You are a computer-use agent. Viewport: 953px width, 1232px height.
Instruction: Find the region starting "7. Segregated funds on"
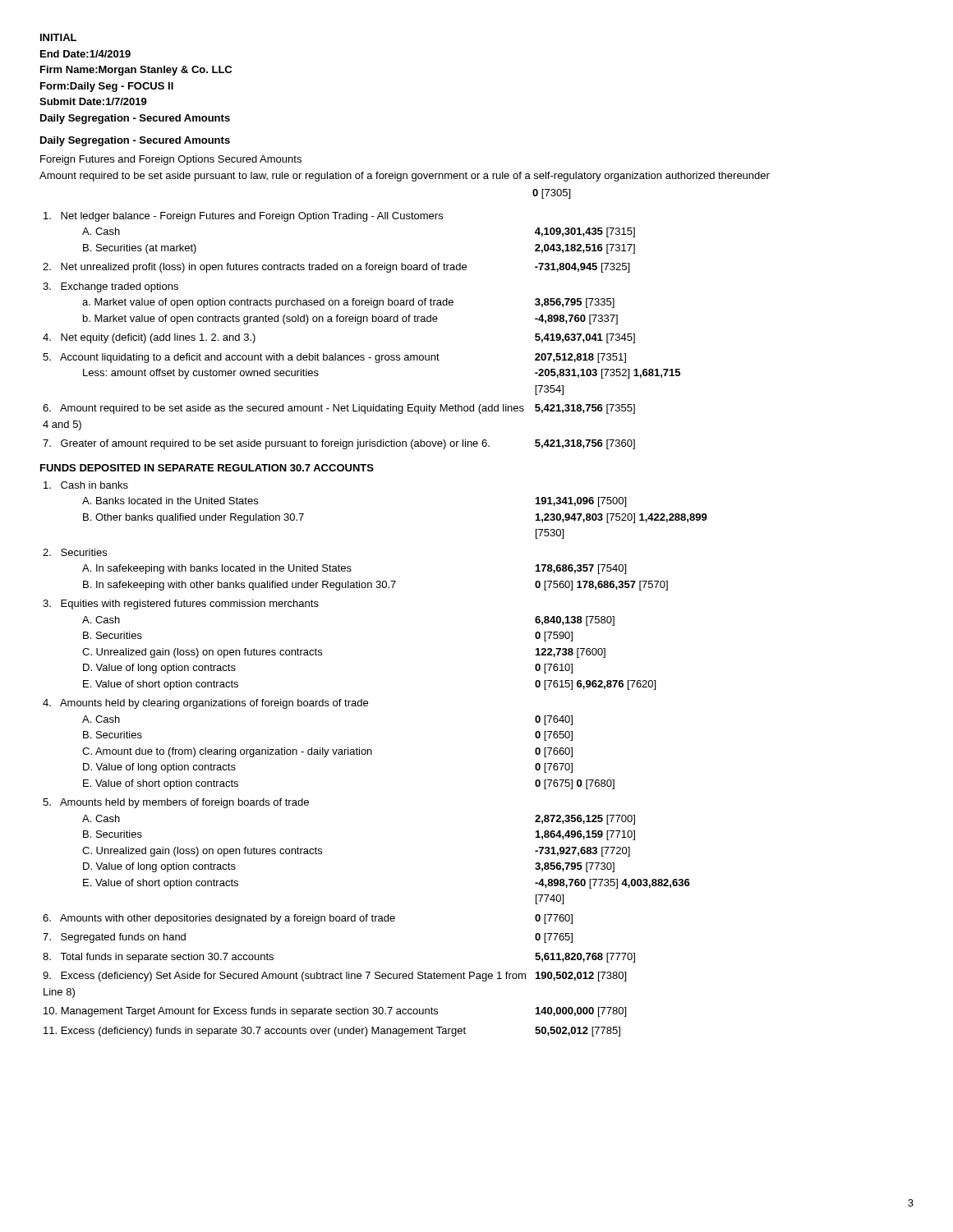(115, 937)
